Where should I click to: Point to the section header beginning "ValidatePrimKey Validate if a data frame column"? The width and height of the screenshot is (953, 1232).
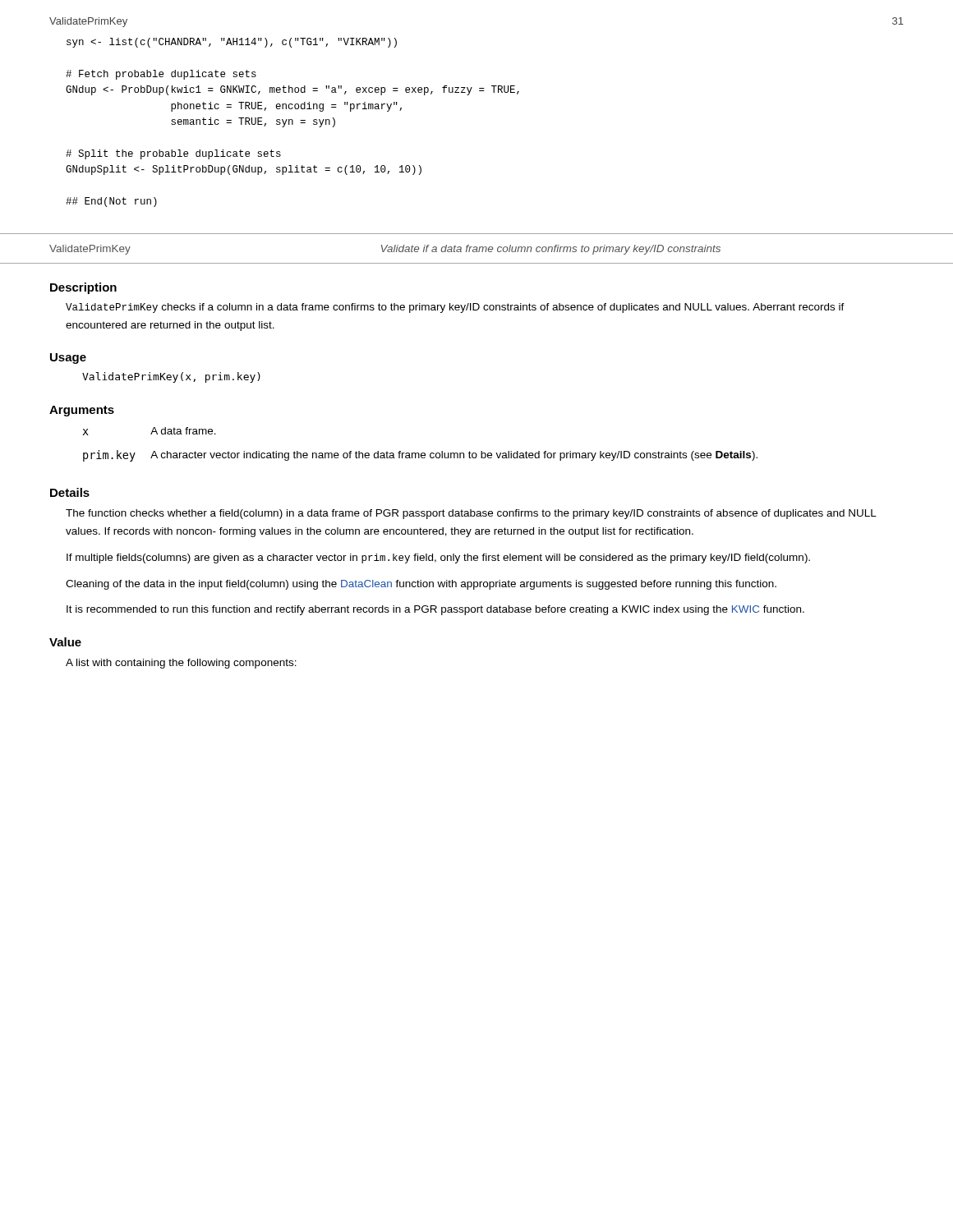pos(476,249)
